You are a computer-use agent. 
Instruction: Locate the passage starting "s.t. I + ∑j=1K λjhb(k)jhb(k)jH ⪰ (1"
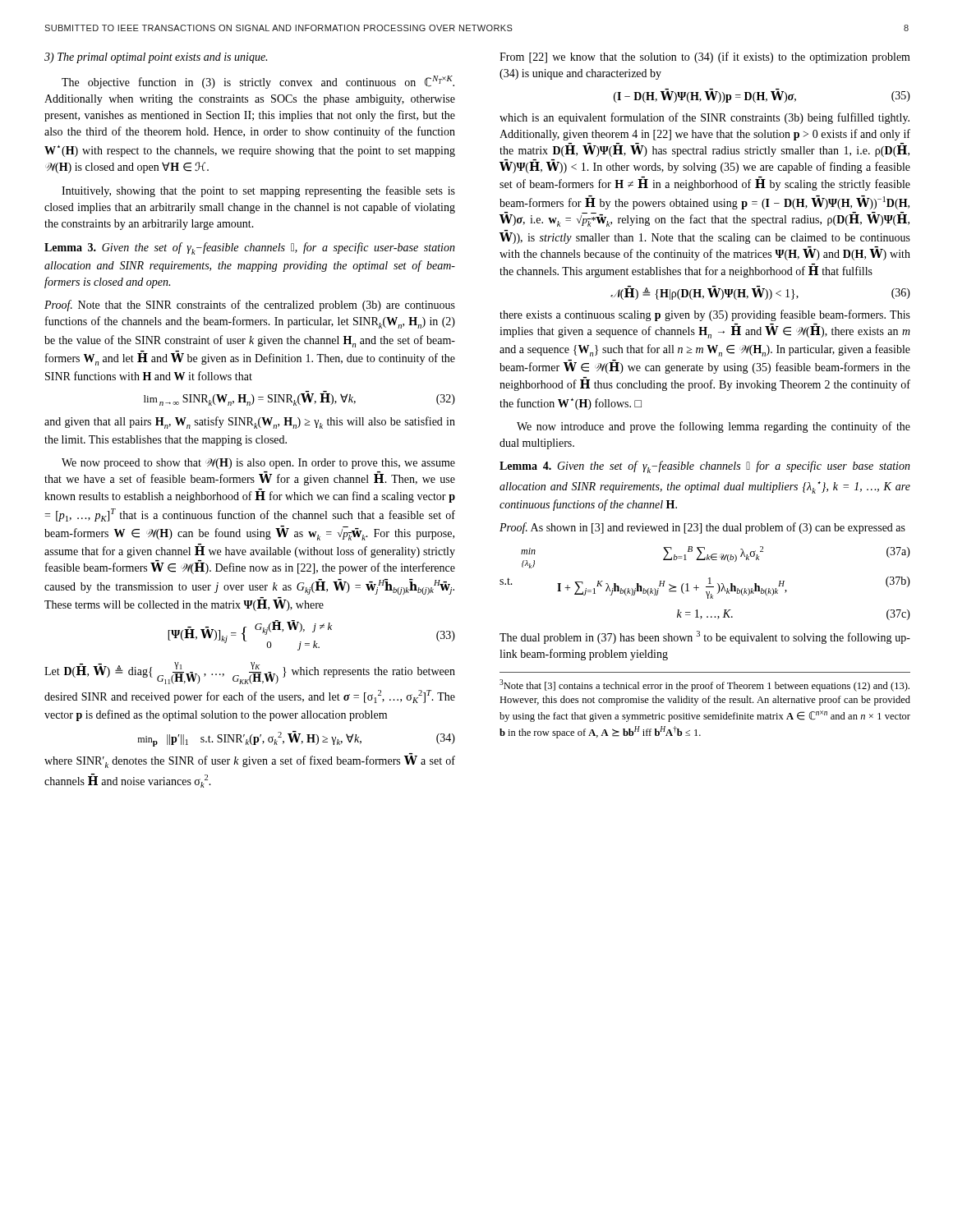pyautogui.click(x=705, y=587)
